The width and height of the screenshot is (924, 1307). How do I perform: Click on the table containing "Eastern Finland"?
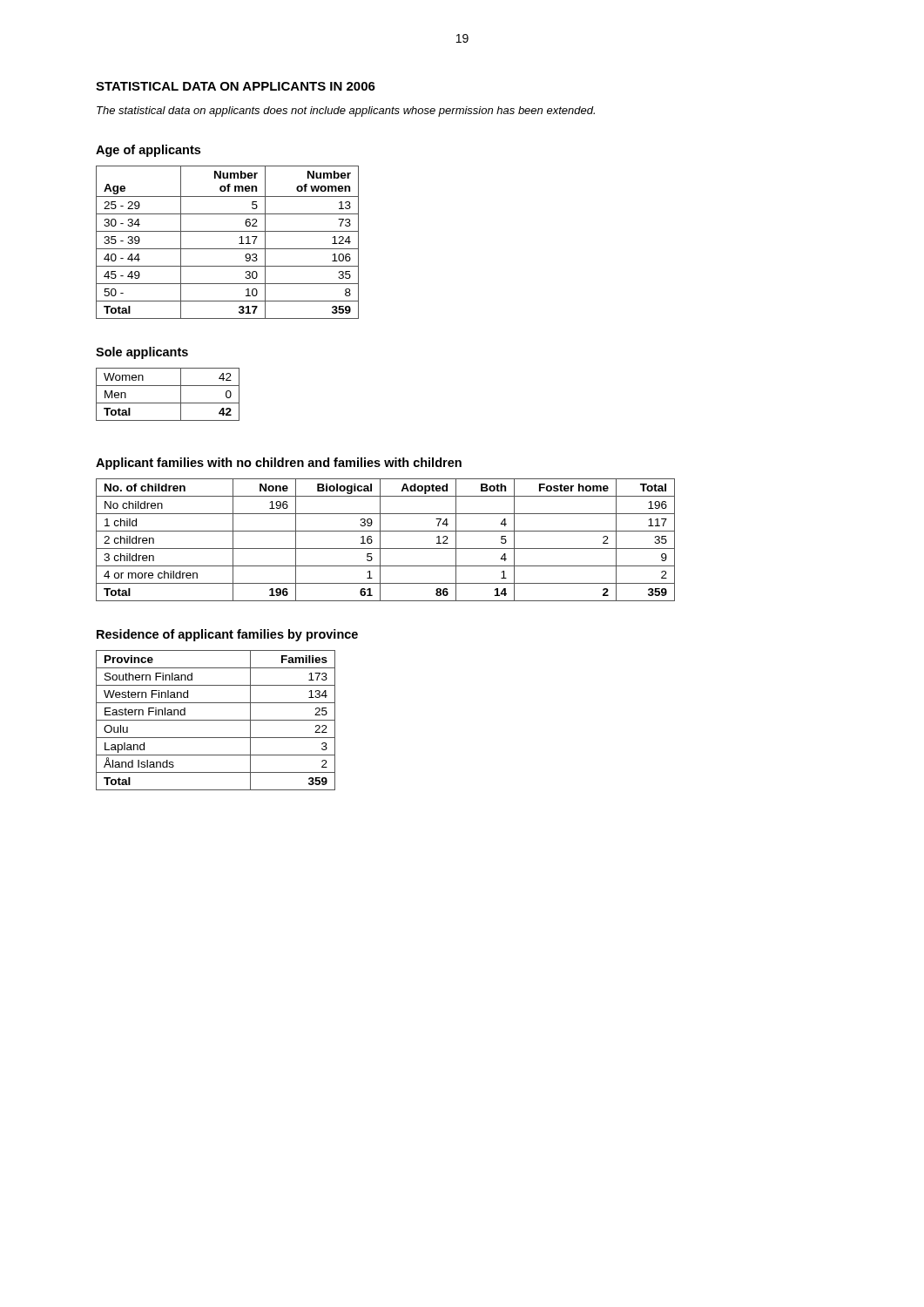point(462,720)
